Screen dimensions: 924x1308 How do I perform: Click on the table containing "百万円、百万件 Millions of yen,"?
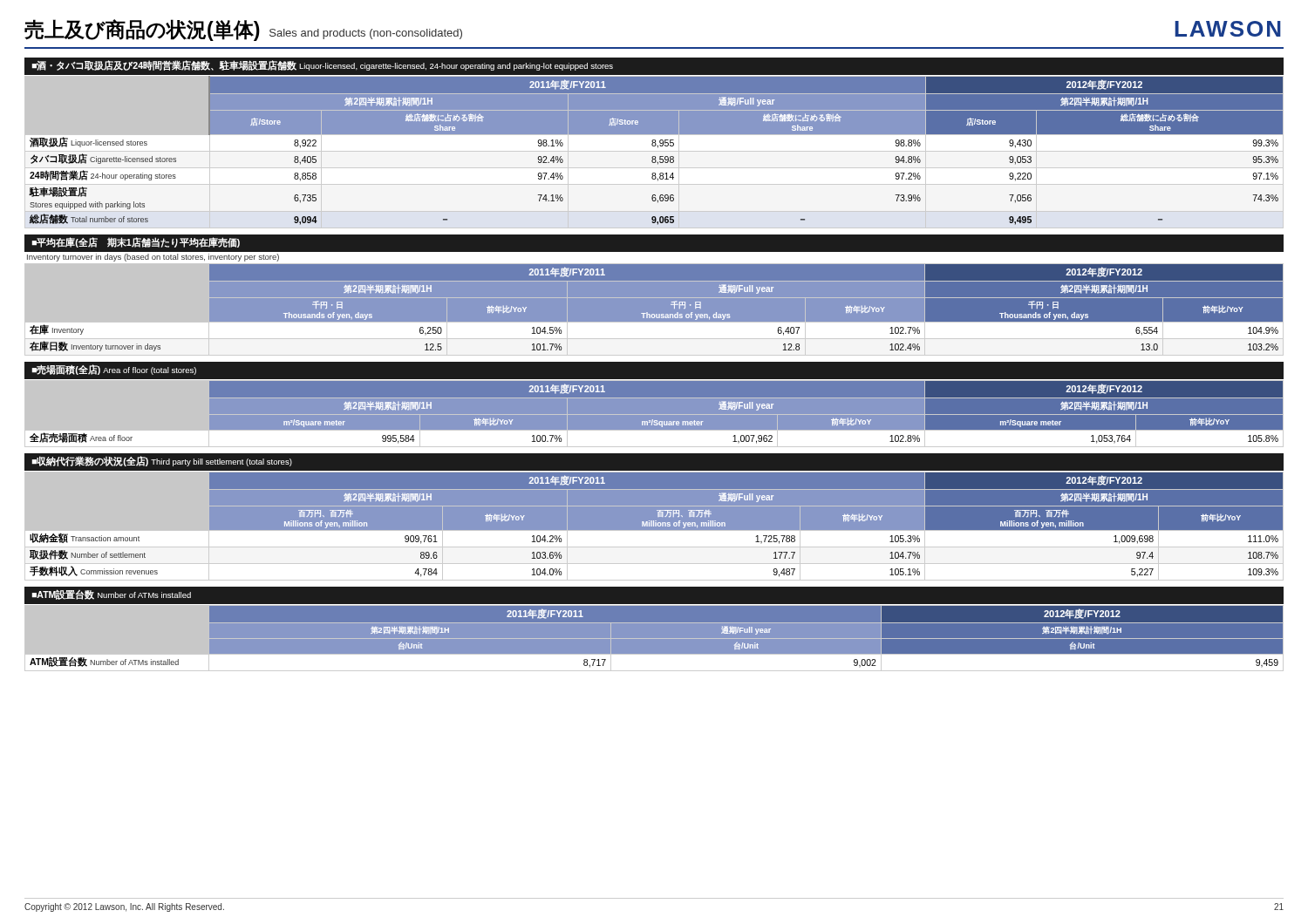pos(654,526)
